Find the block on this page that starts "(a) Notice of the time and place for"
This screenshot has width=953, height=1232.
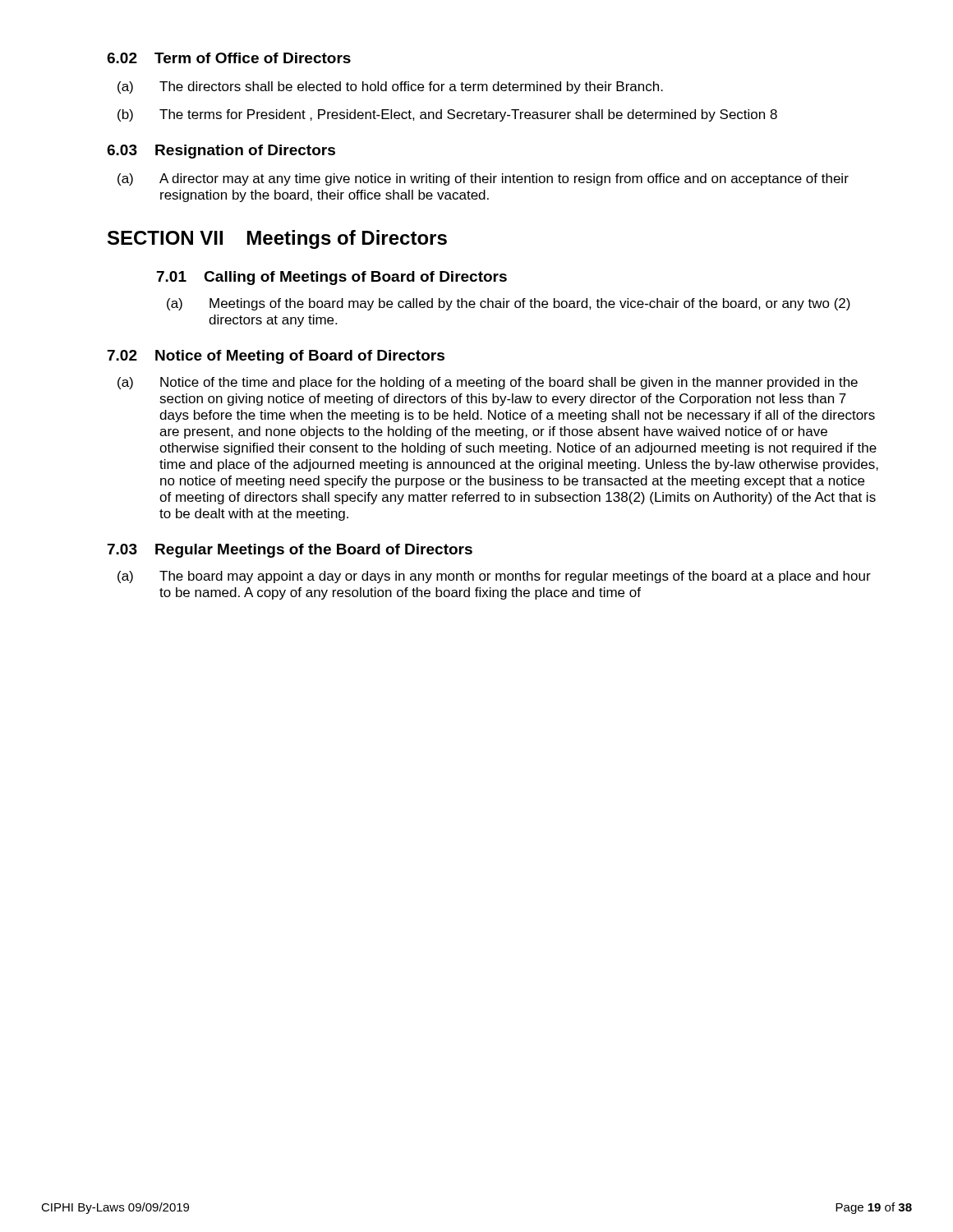point(493,448)
